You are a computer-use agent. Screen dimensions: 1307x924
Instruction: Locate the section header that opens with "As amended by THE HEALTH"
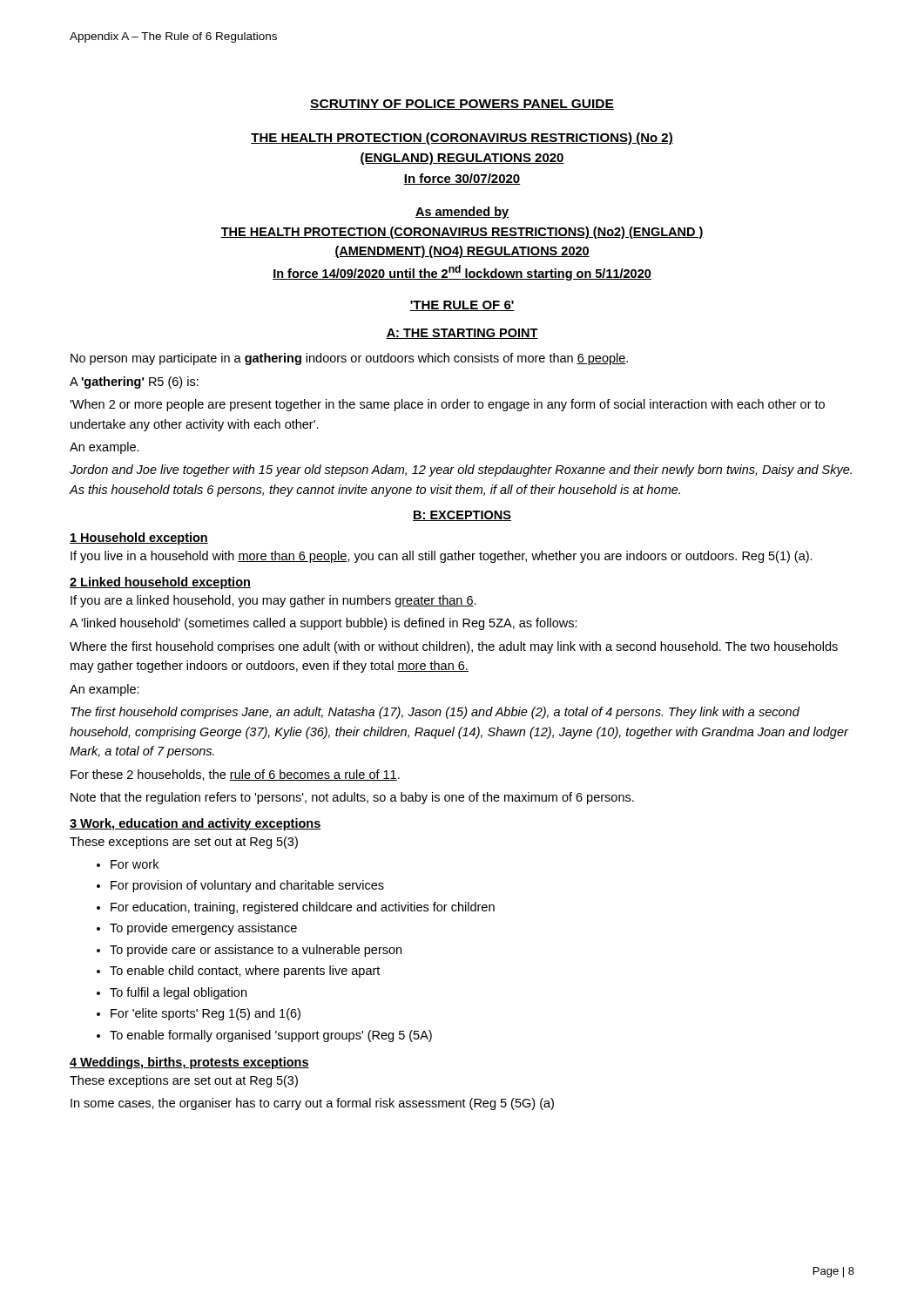point(462,243)
